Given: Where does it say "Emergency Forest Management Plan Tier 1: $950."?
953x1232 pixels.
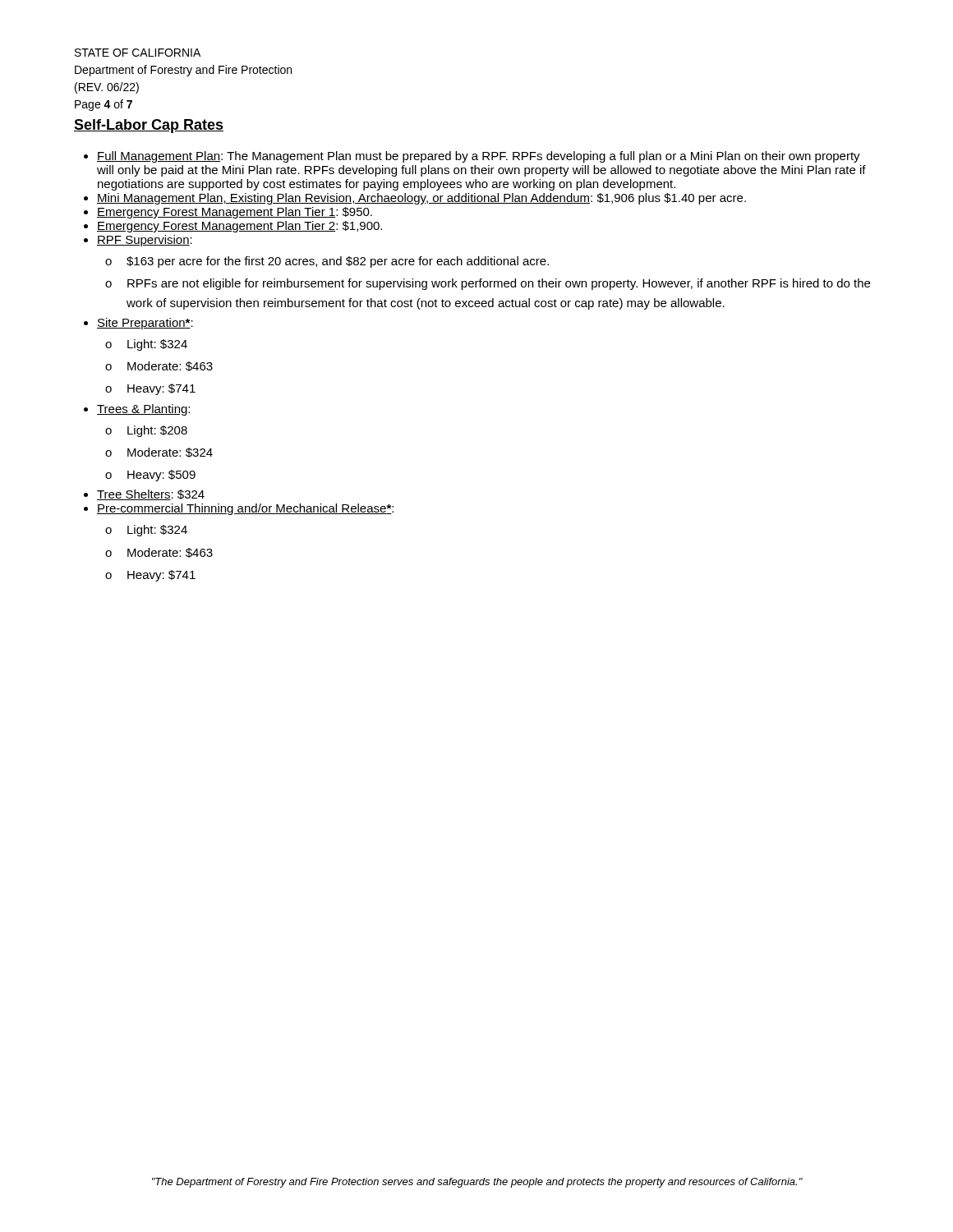Looking at the screenshot, I should [488, 211].
